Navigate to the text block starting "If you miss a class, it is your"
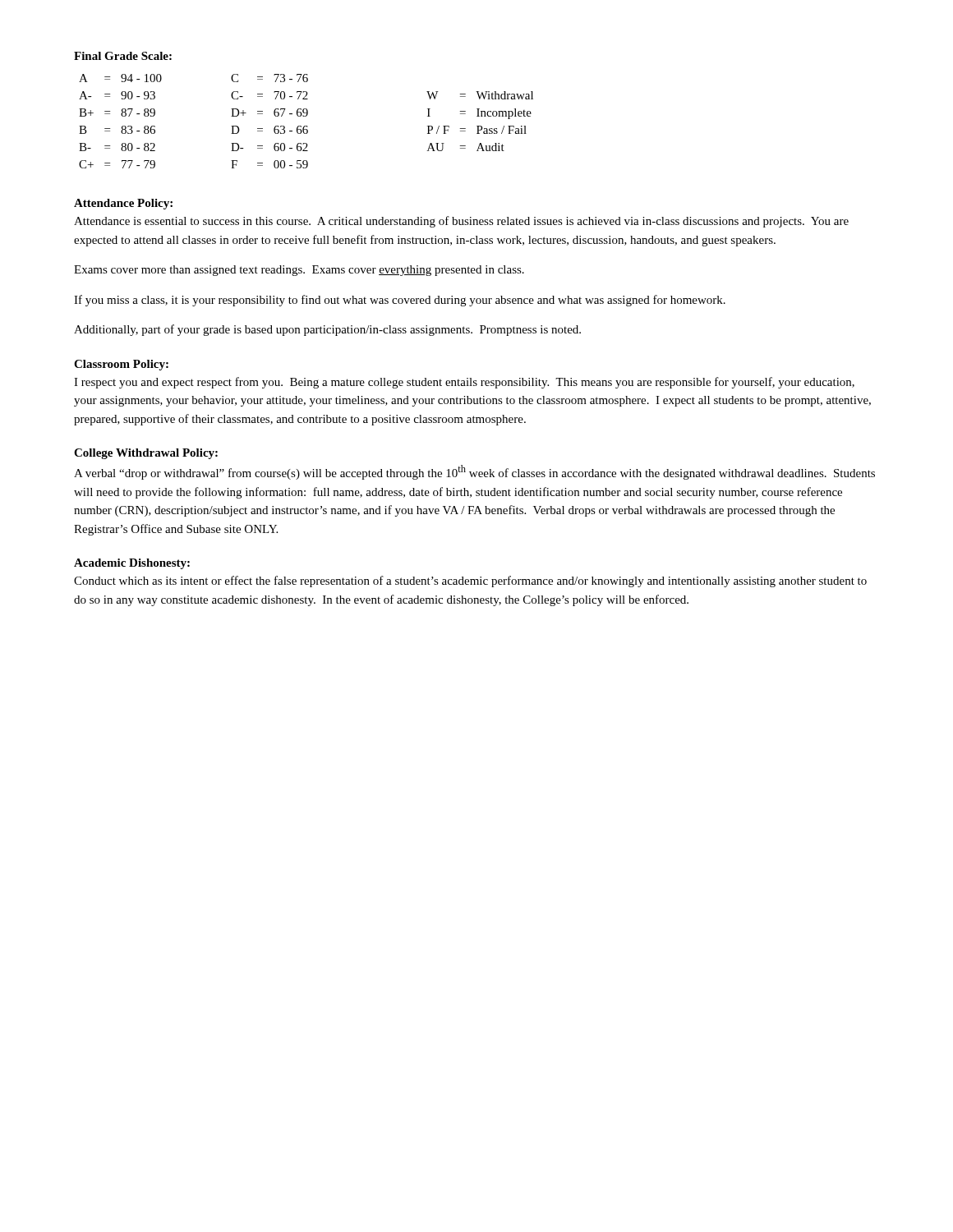Image resolution: width=953 pixels, height=1232 pixels. click(400, 299)
